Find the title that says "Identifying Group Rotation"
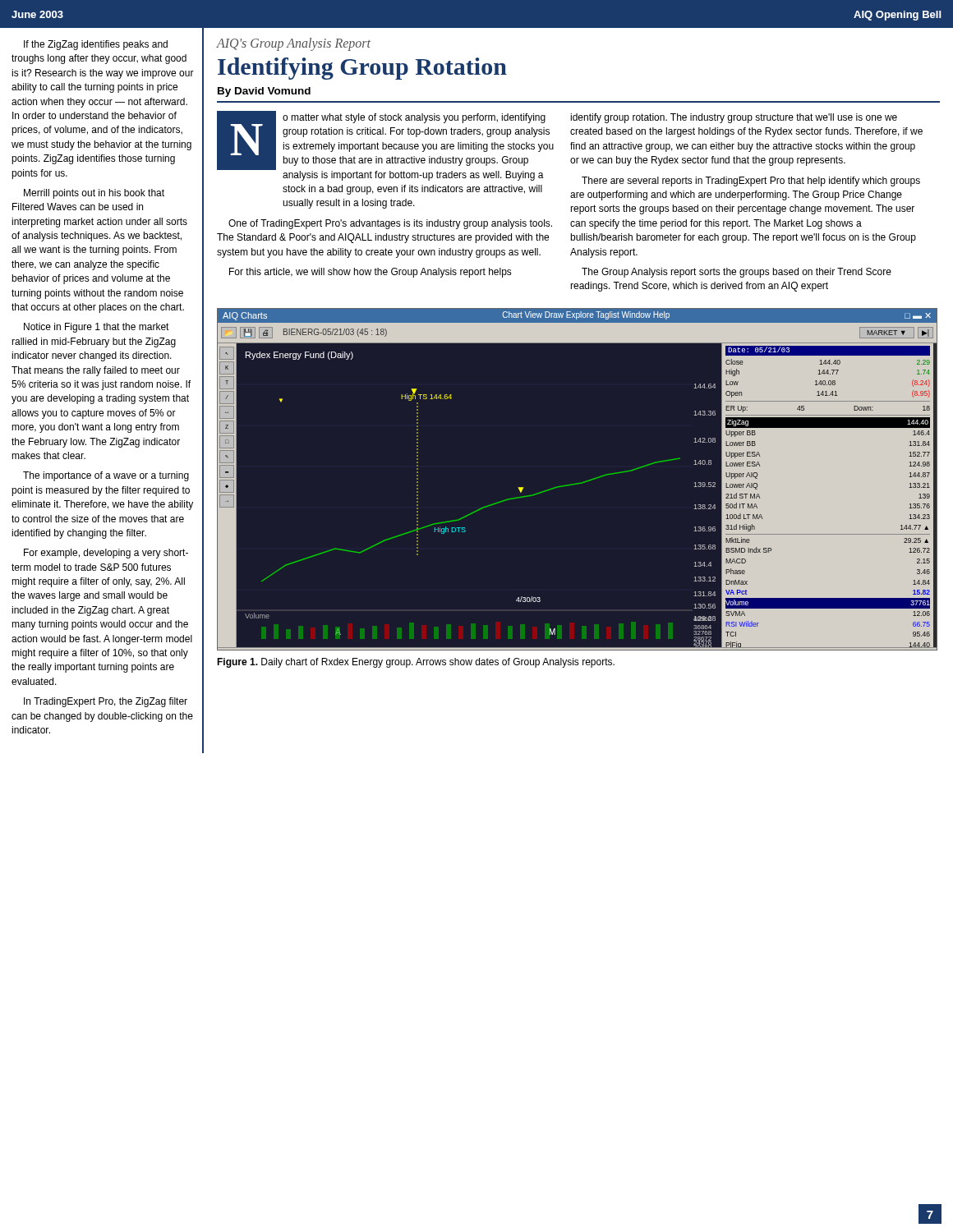 [x=362, y=66]
